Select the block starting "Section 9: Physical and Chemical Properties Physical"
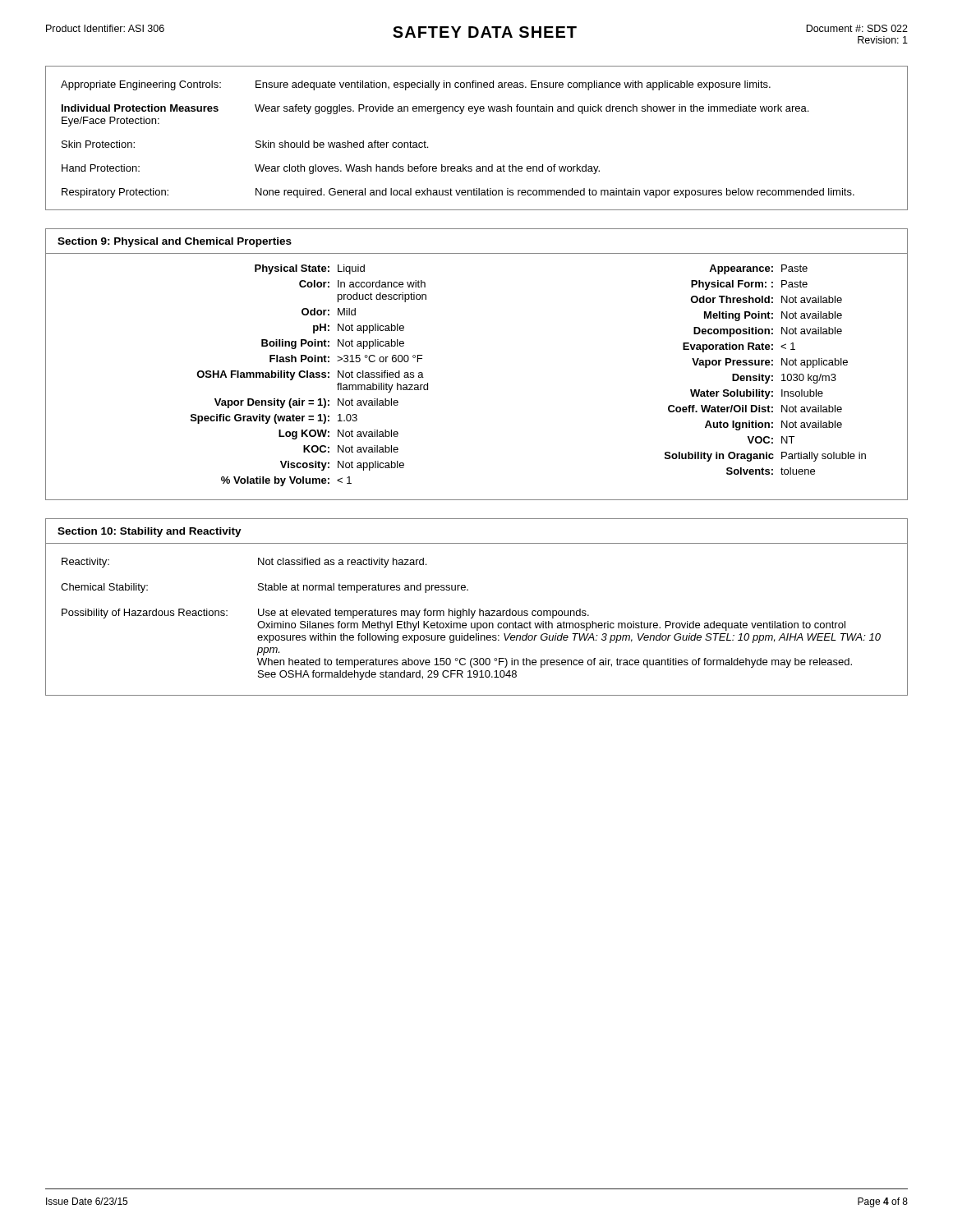Screen dimensions: 1232x953 click(175, 242)
